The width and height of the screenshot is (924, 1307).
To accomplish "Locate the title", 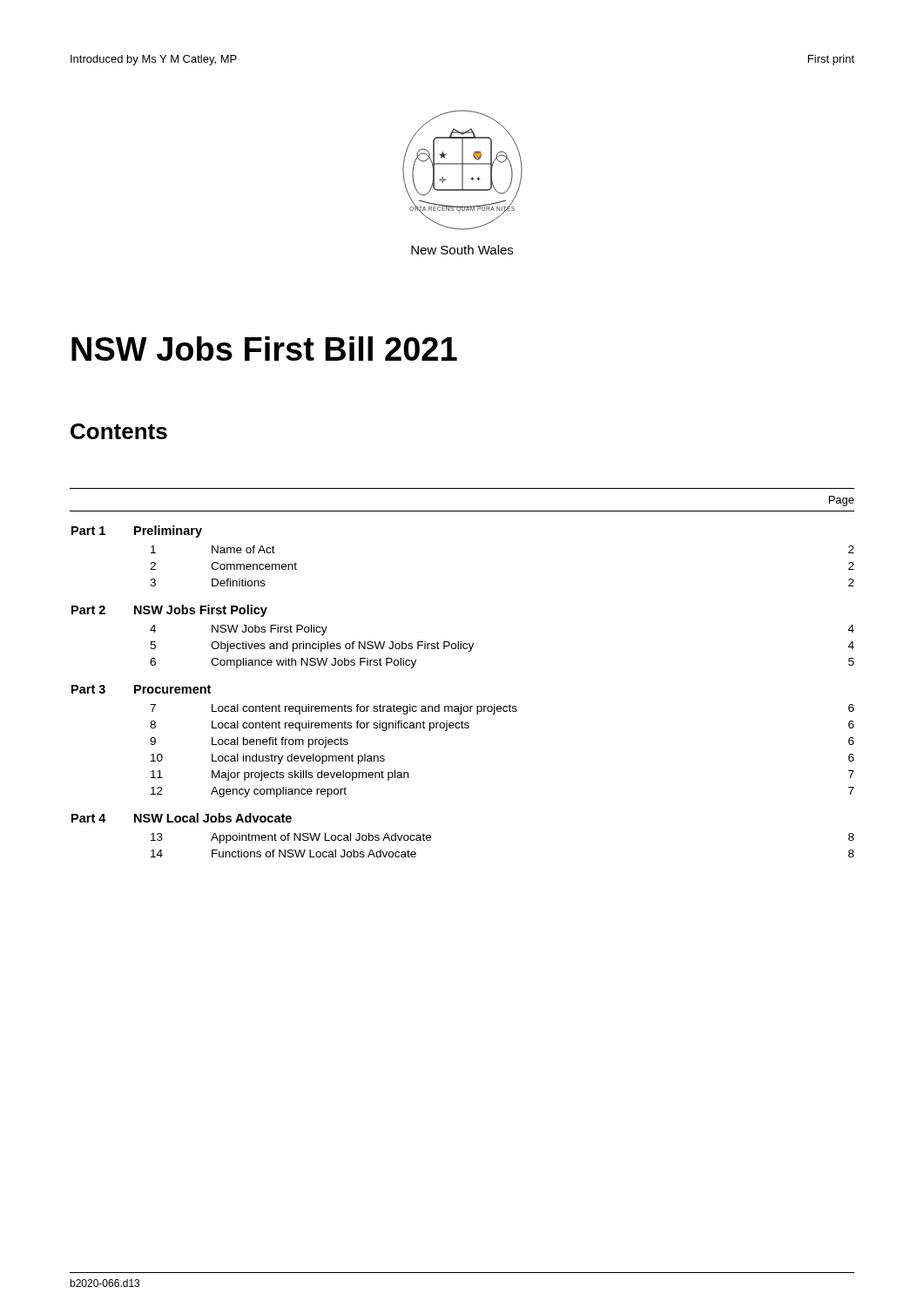I will 264,349.
